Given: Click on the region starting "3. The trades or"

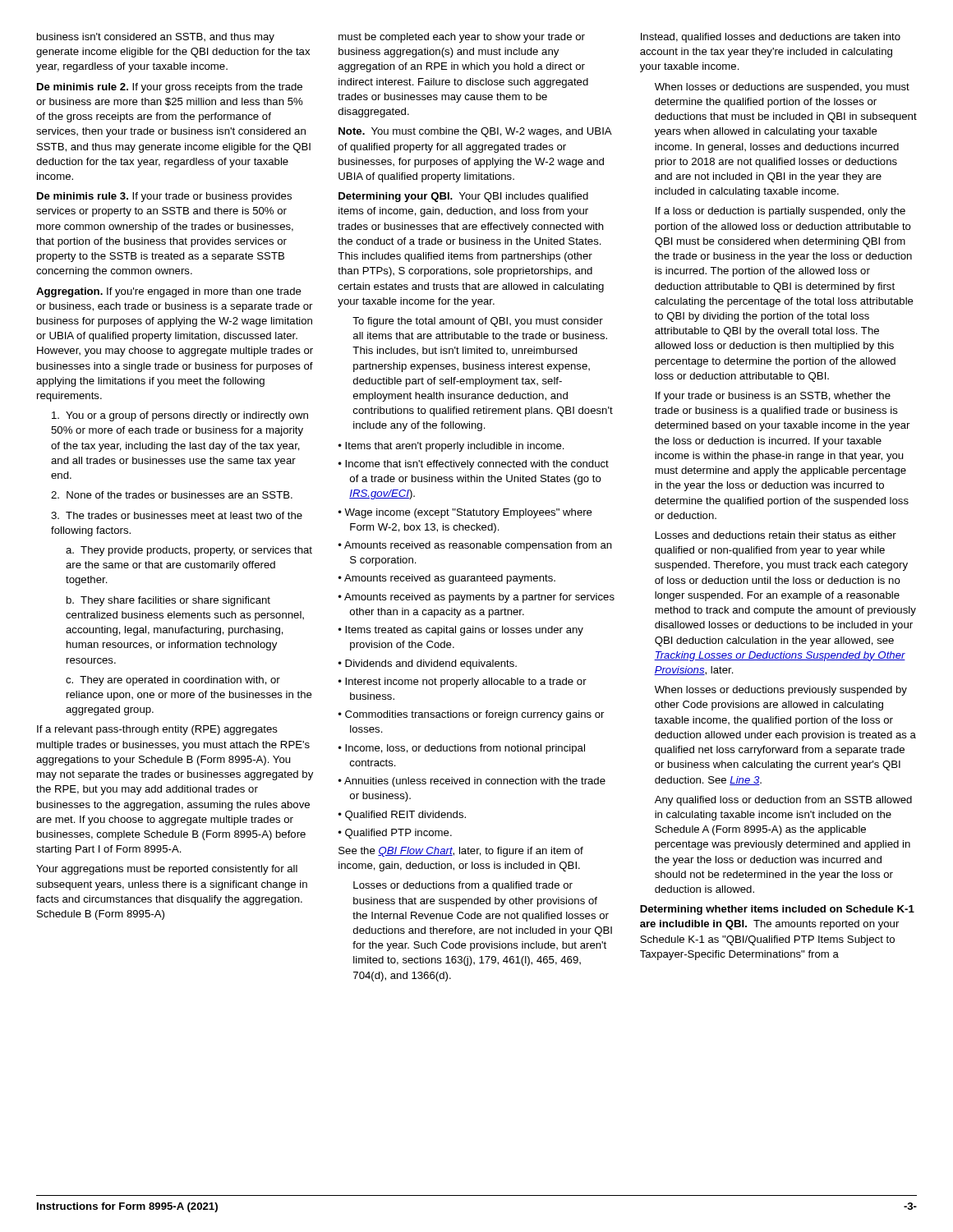Looking at the screenshot, I should [x=182, y=523].
